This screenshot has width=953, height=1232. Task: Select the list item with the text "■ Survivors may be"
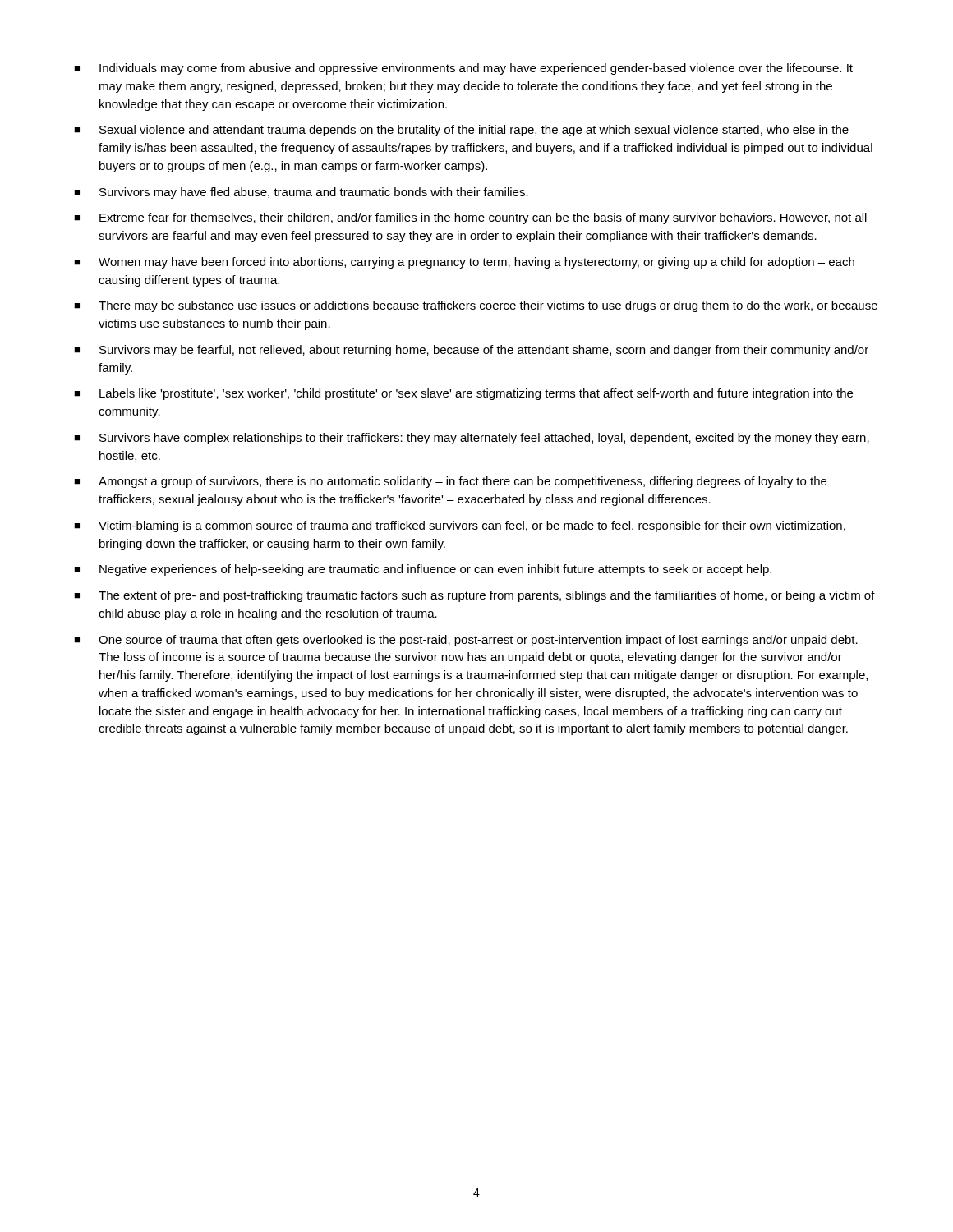[476, 359]
